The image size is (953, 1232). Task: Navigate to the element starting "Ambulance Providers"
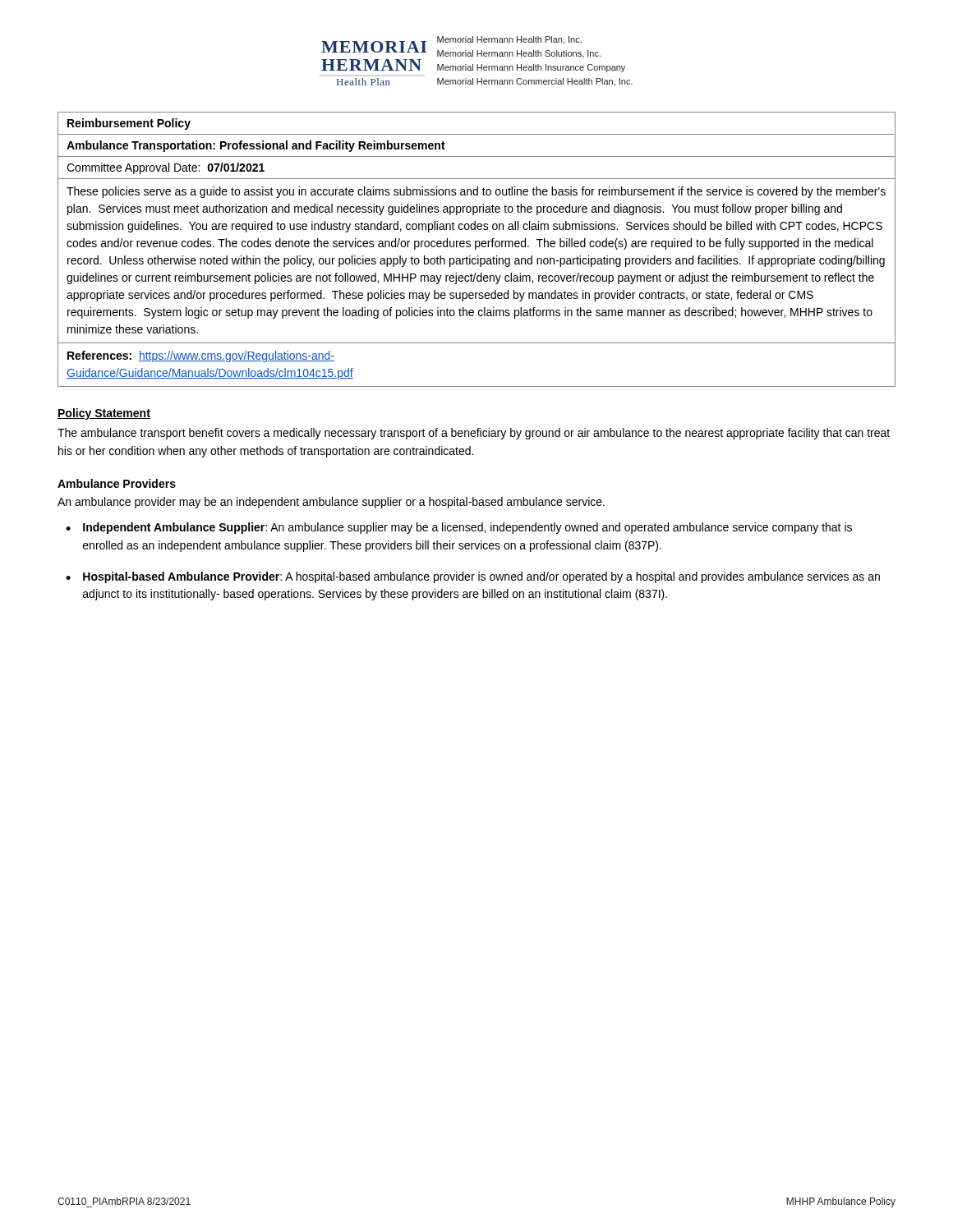pos(117,483)
